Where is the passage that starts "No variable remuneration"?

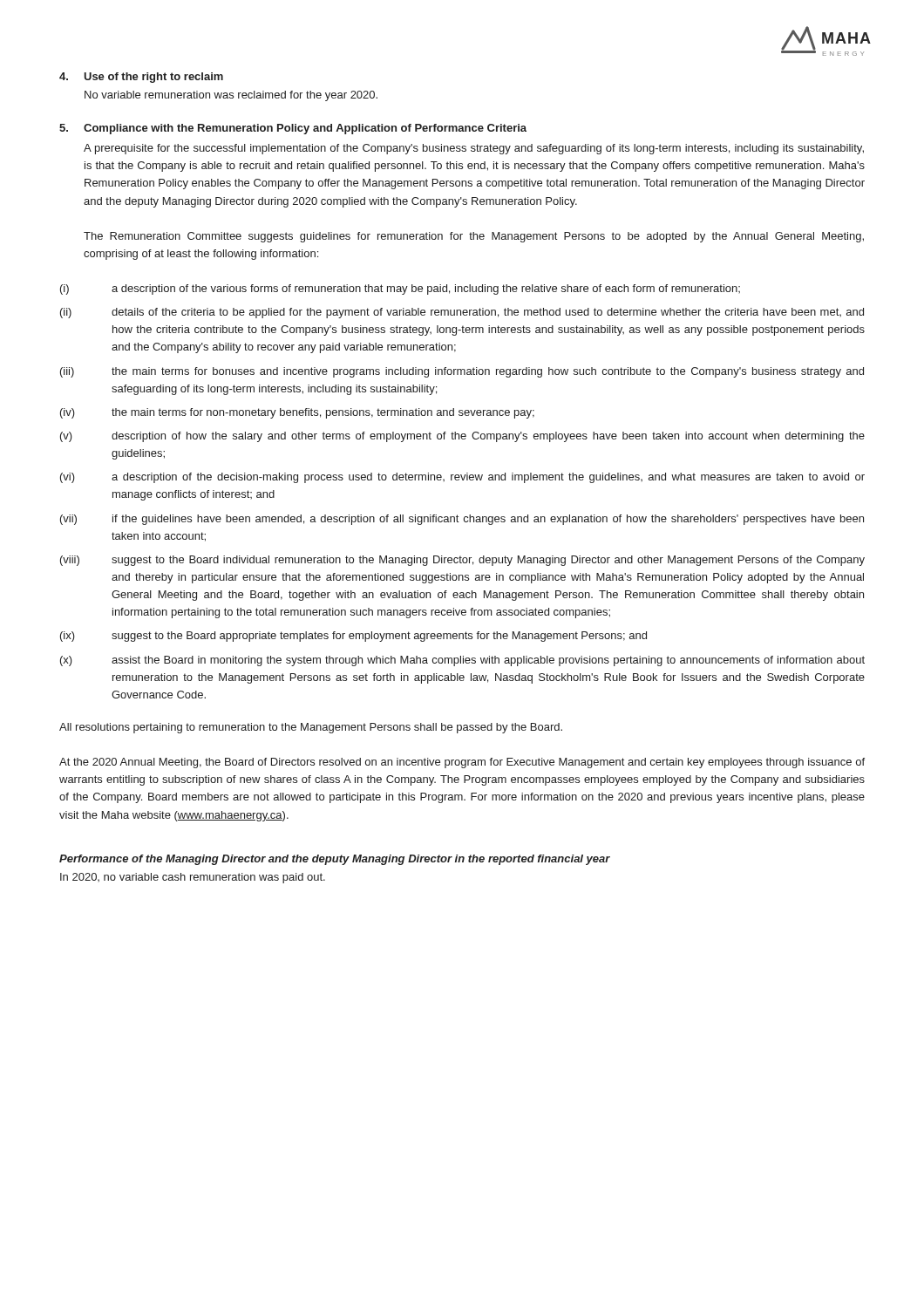tap(231, 95)
